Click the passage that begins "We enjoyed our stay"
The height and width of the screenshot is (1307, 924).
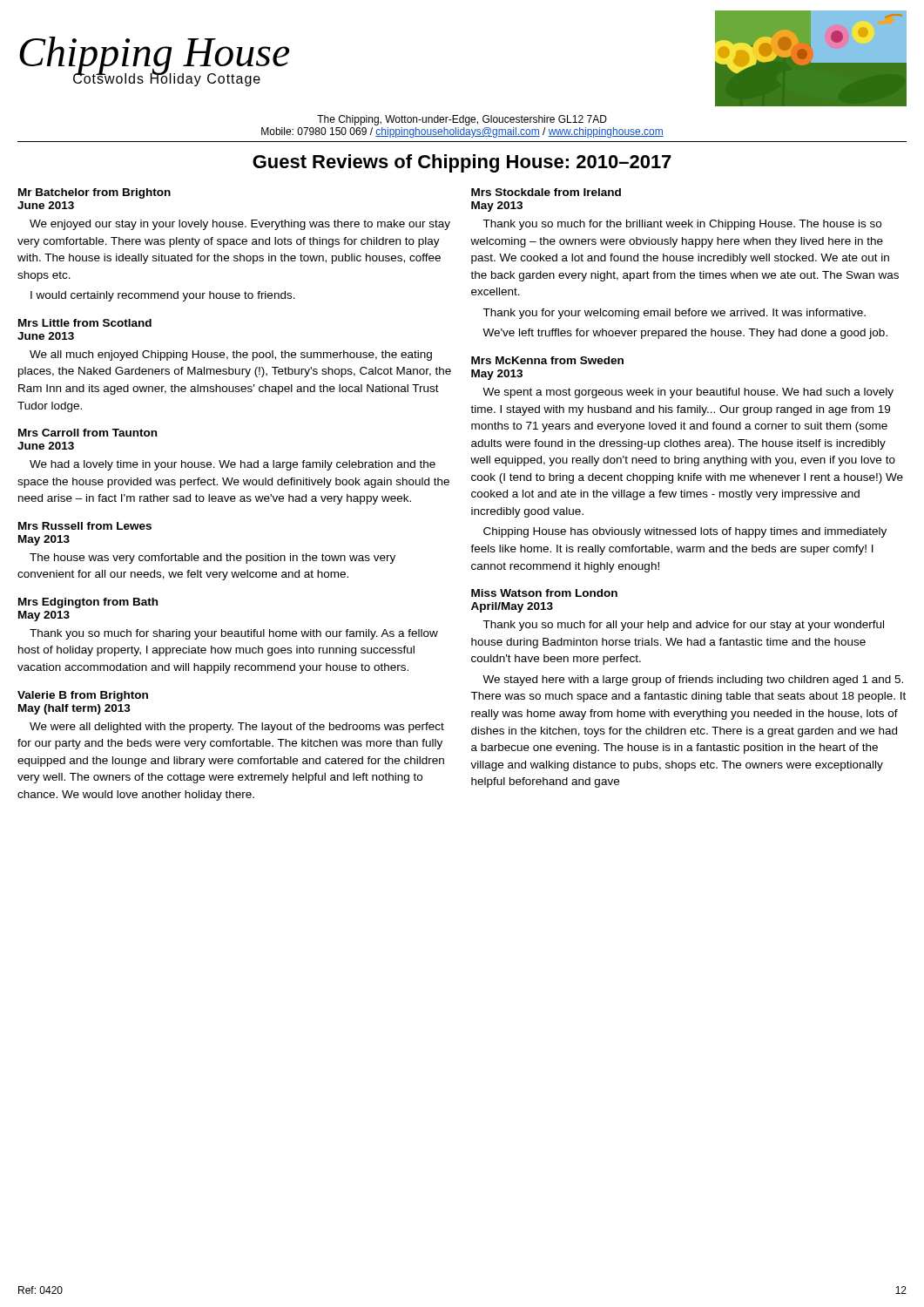[x=235, y=260]
